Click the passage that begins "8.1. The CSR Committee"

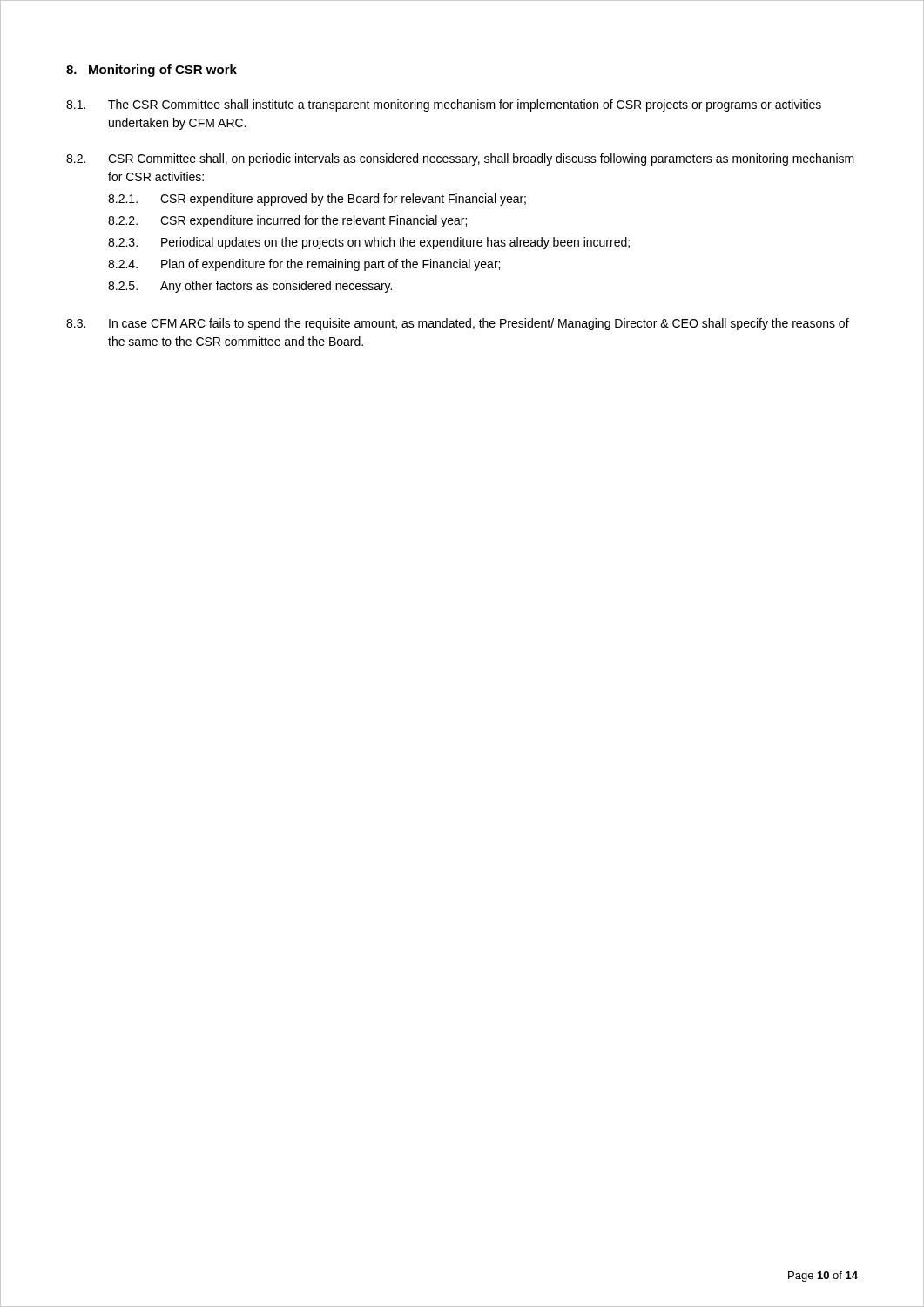pyautogui.click(x=462, y=114)
